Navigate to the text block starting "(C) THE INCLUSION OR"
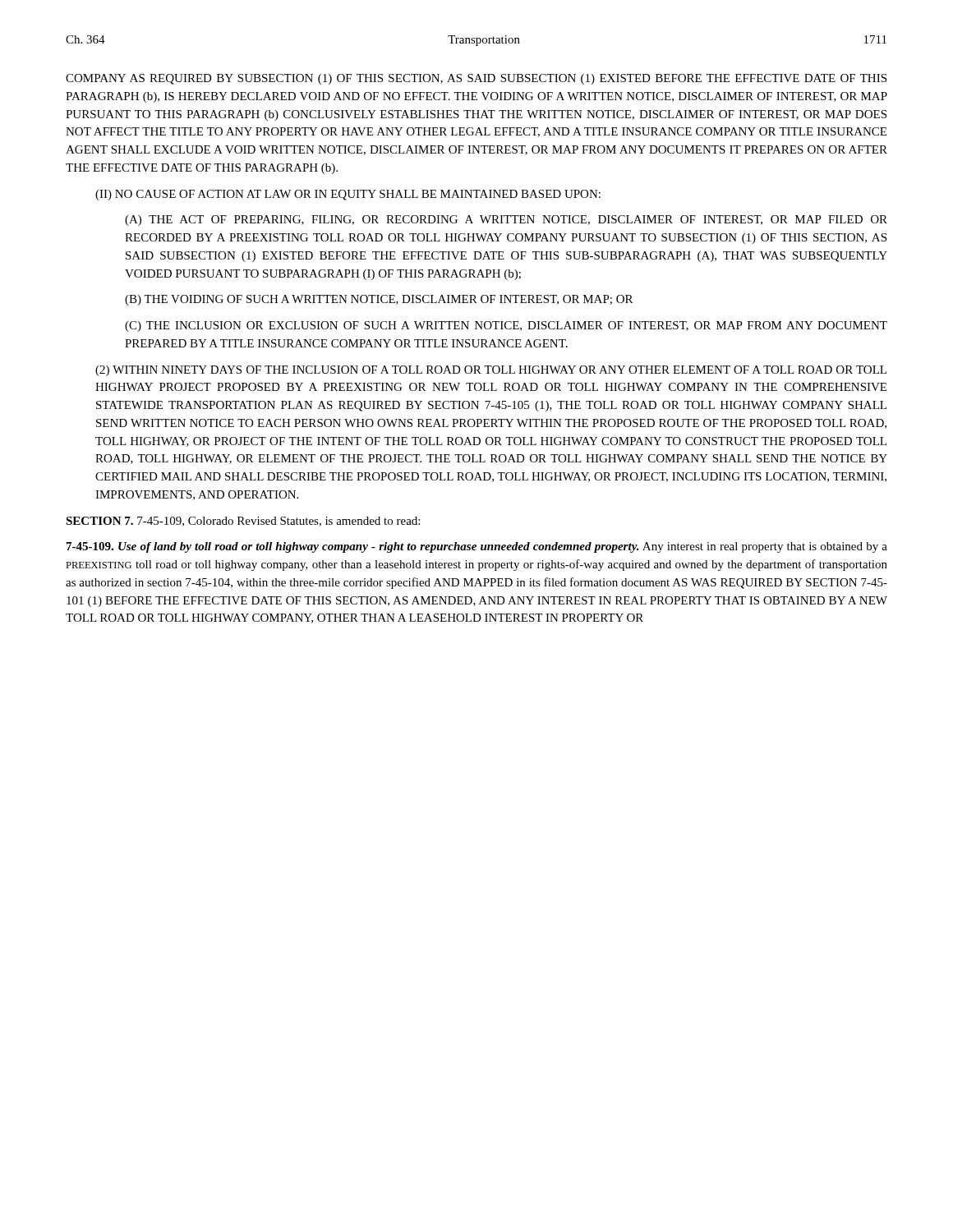953x1232 pixels. click(x=506, y=334)
